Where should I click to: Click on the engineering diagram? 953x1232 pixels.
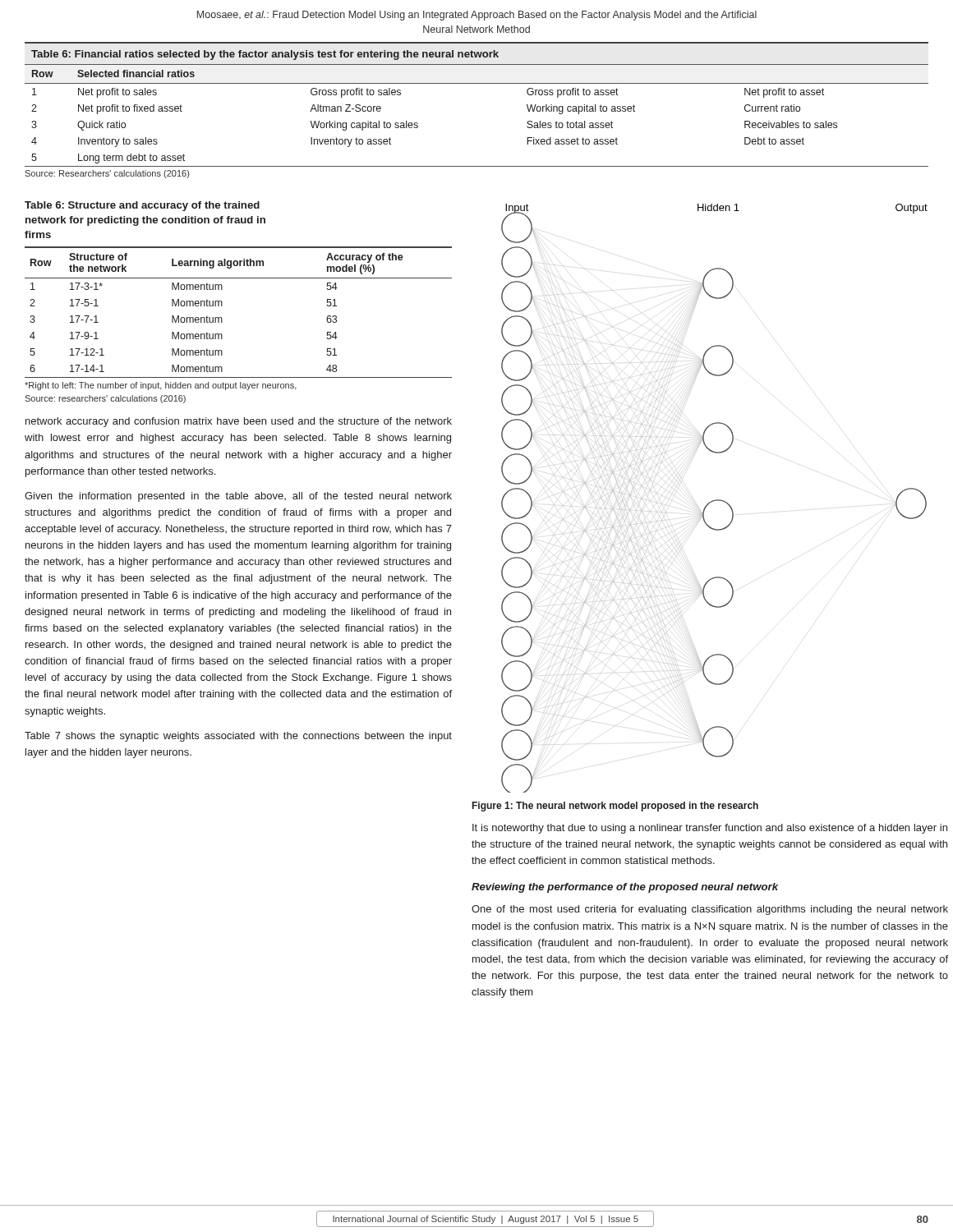click(x=710, y=494)
